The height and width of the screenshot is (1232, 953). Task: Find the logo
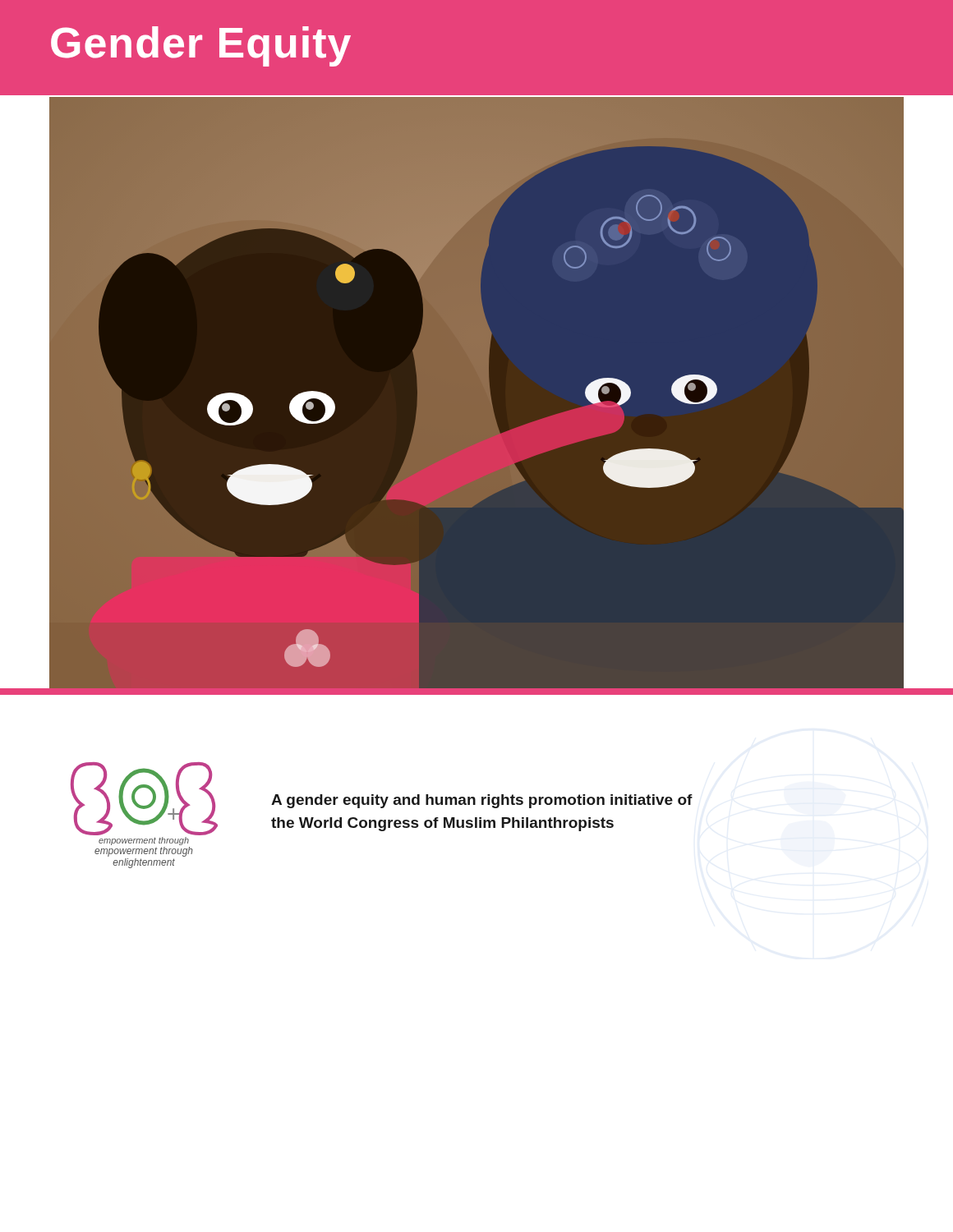pos(144,806)
